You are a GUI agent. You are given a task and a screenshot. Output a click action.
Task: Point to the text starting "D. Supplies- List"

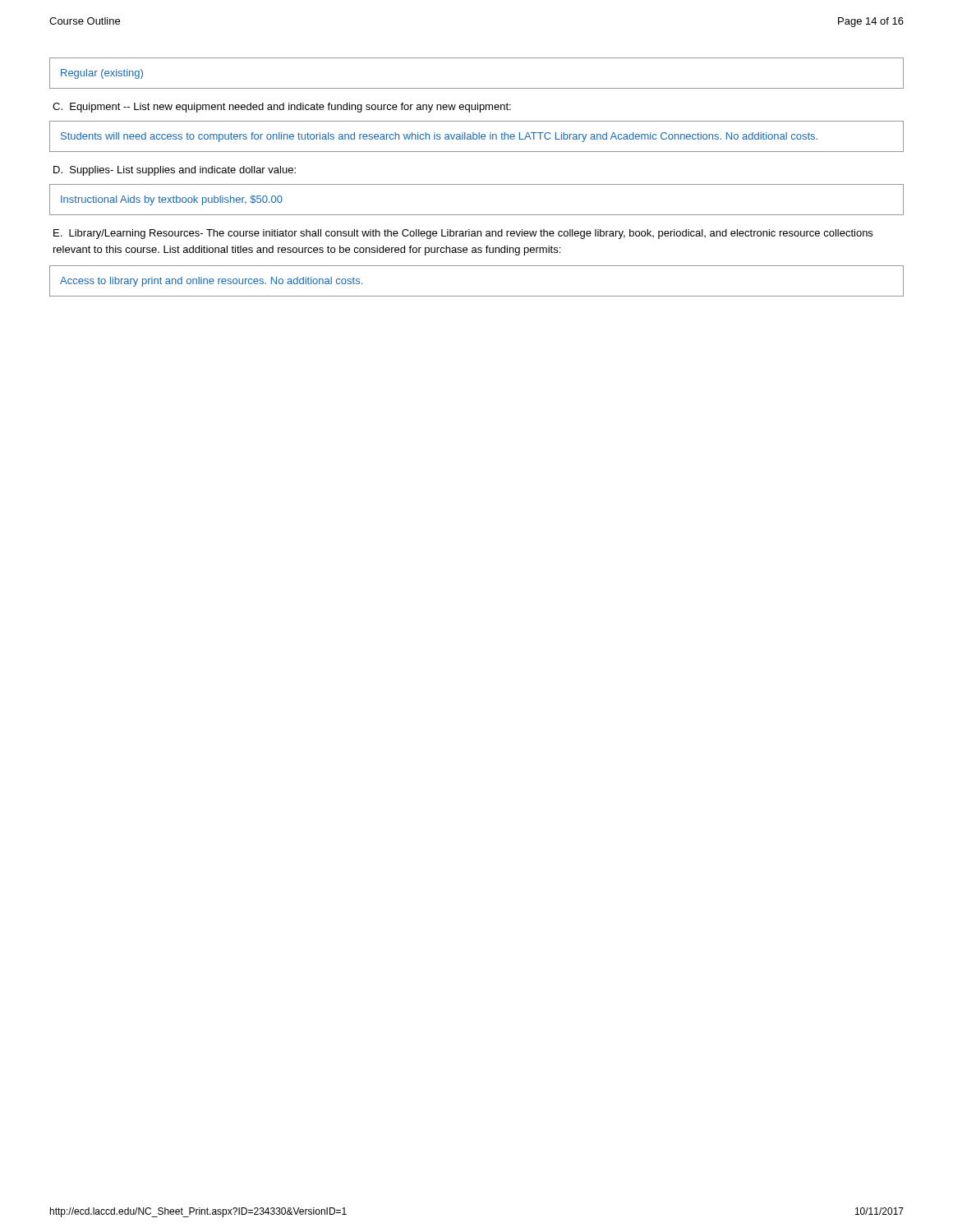coord(175,169)
